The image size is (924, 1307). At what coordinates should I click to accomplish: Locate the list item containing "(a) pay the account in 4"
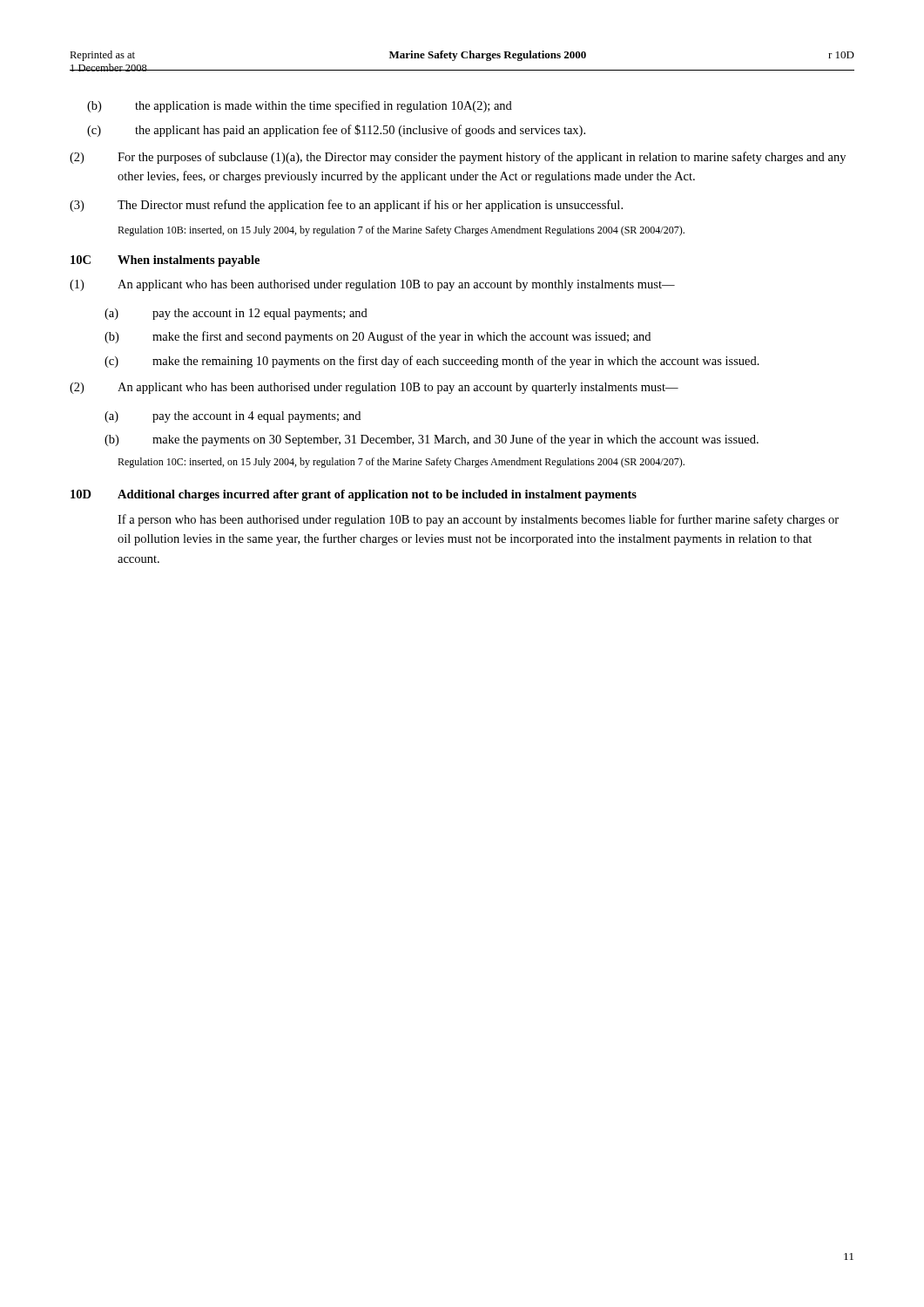coord(233,417)
